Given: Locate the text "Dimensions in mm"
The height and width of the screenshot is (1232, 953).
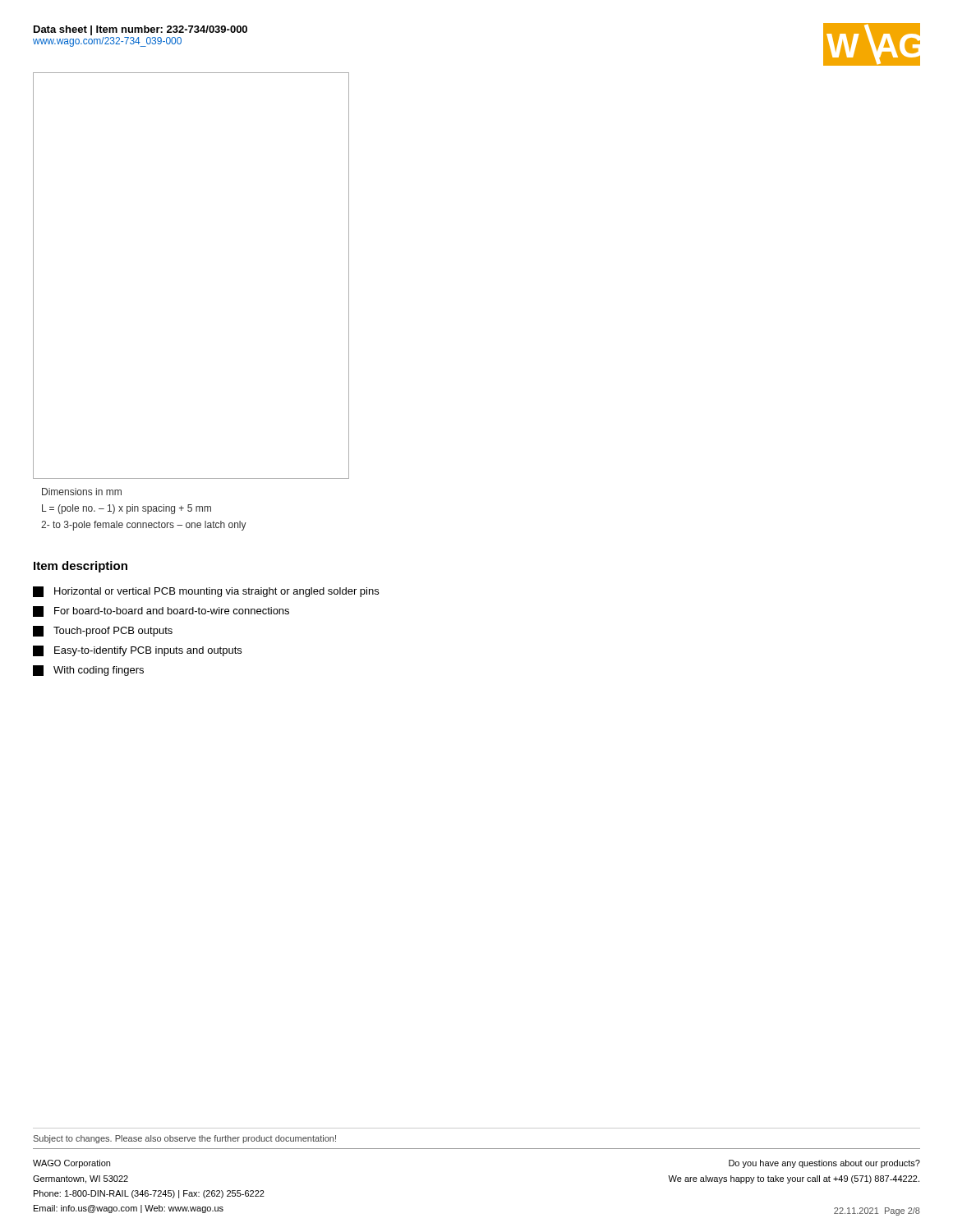Looking at the screenshot, I should coord(82,492).
